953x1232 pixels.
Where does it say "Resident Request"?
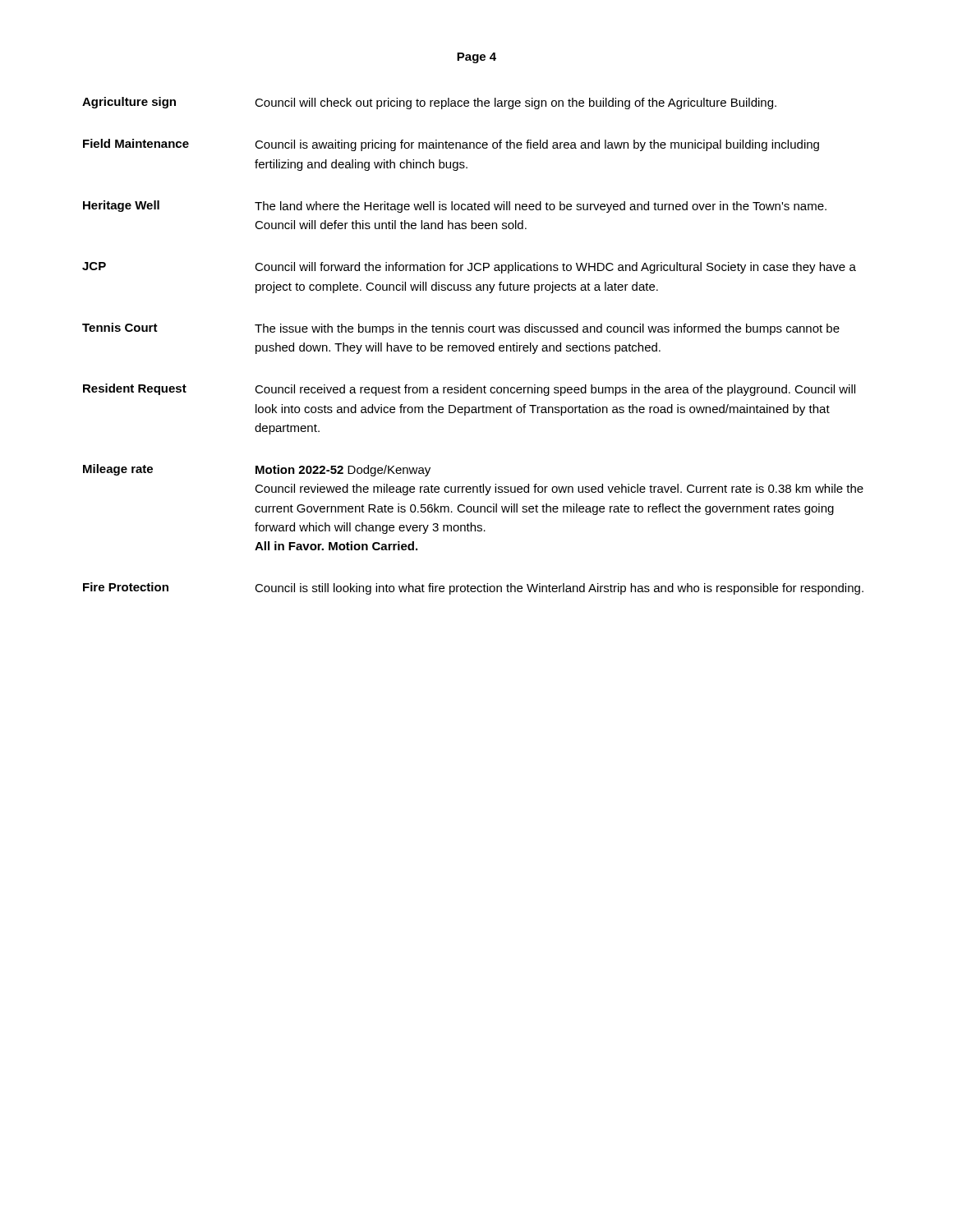pos(134,388)
